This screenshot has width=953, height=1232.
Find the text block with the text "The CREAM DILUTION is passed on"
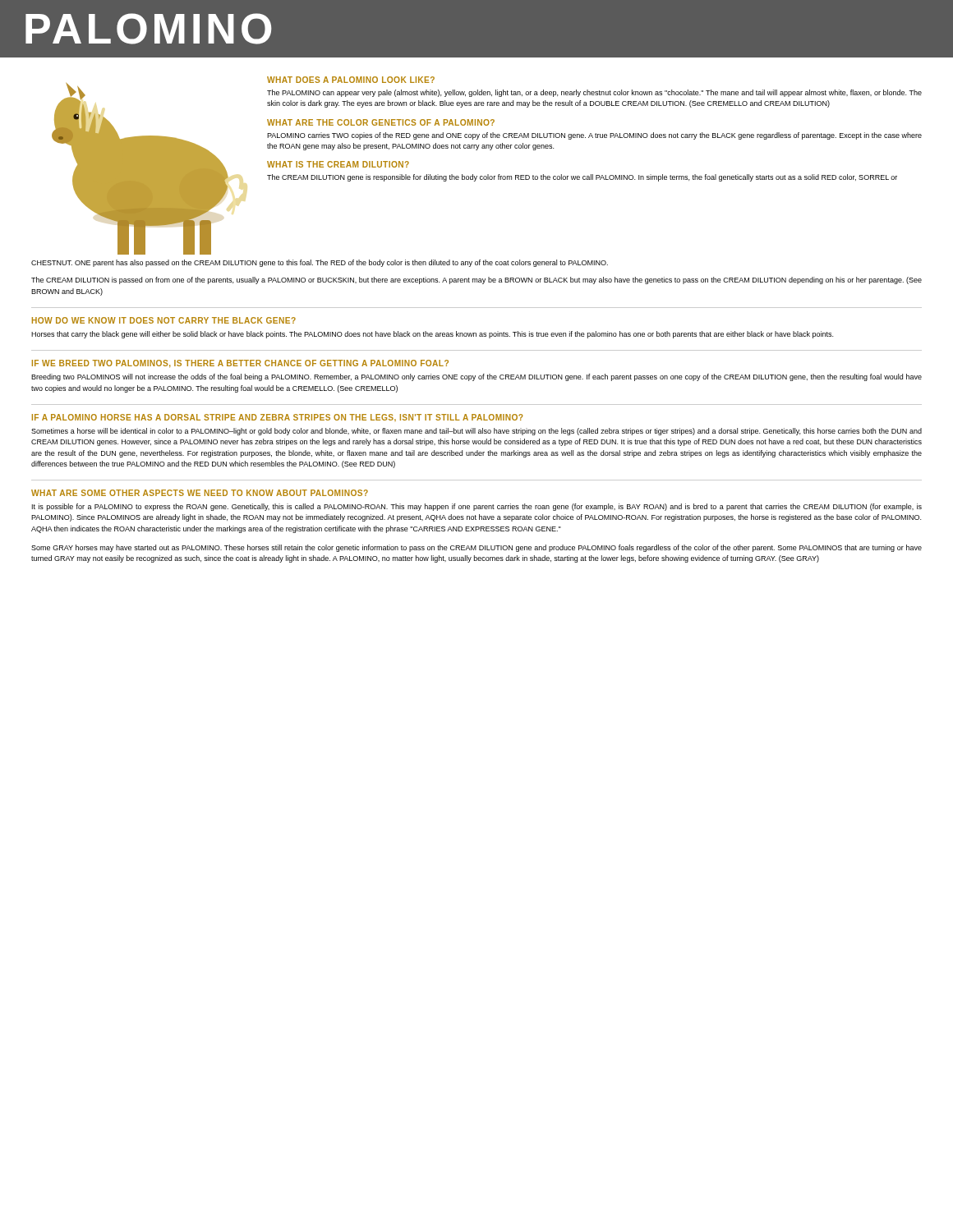(x=476, y=286)
